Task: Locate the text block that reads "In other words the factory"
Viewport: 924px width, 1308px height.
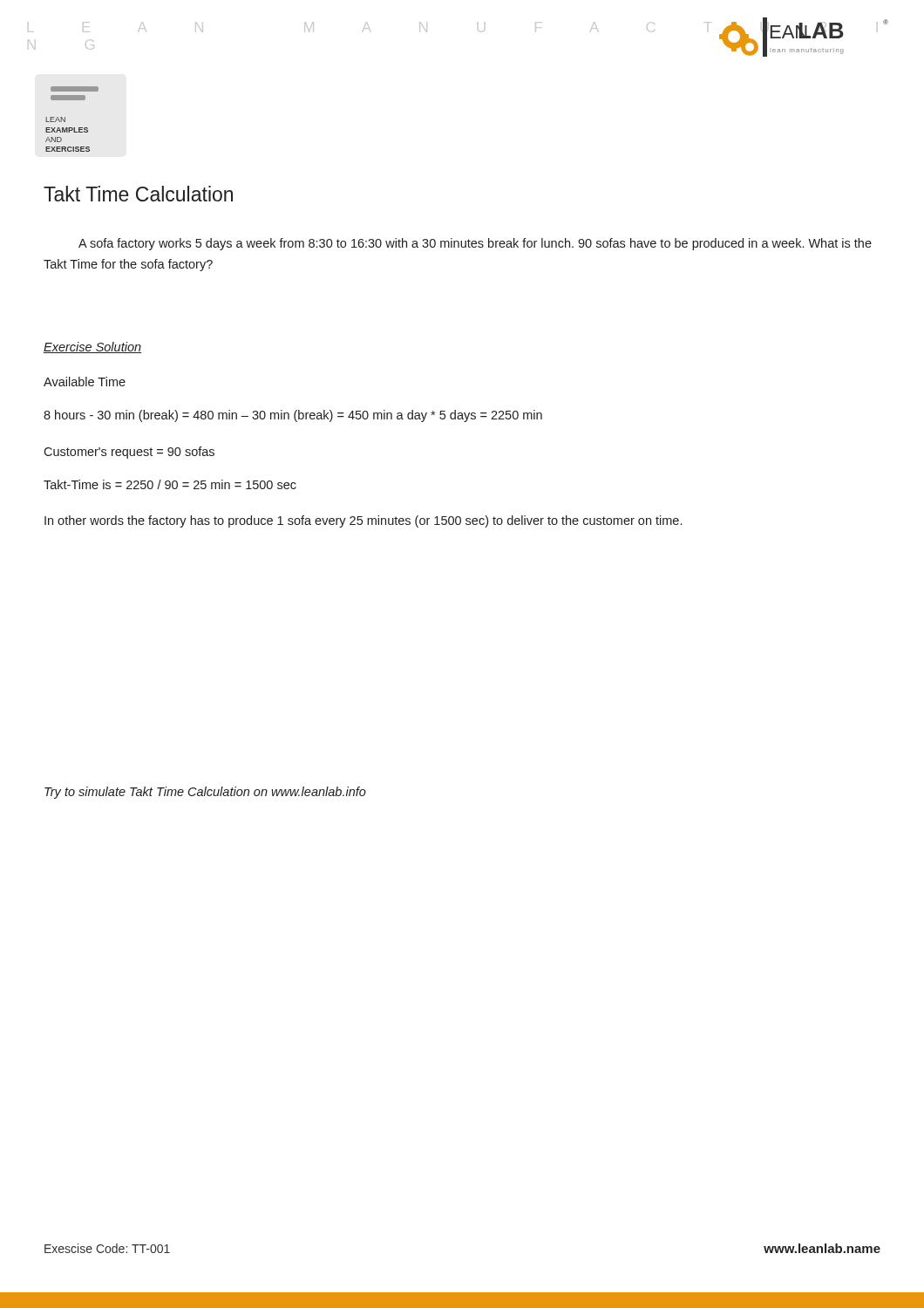Action: pyautogui.click(x=363, y=521)
